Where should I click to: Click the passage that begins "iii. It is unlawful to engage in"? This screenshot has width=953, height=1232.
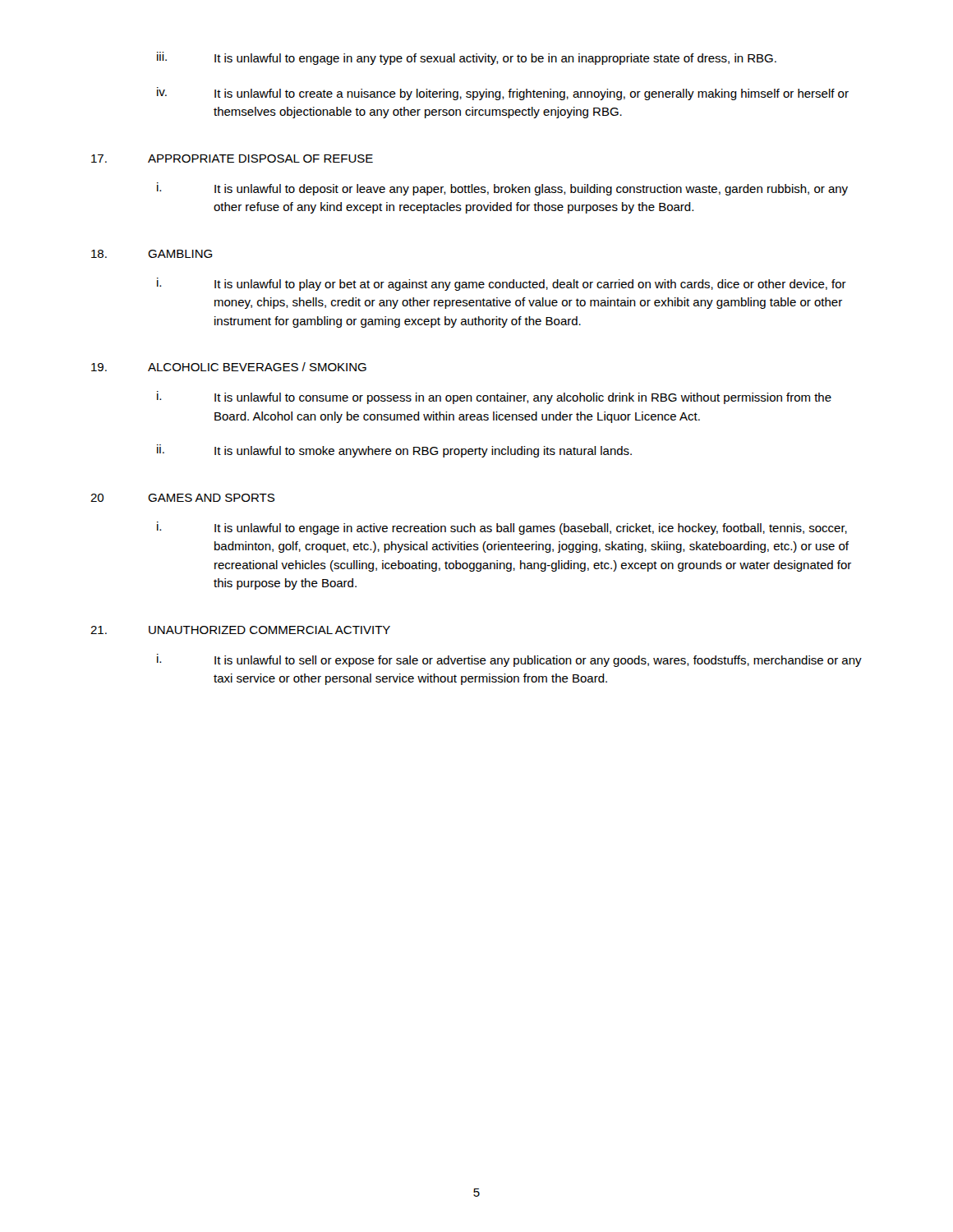click(x=467, y=59)
